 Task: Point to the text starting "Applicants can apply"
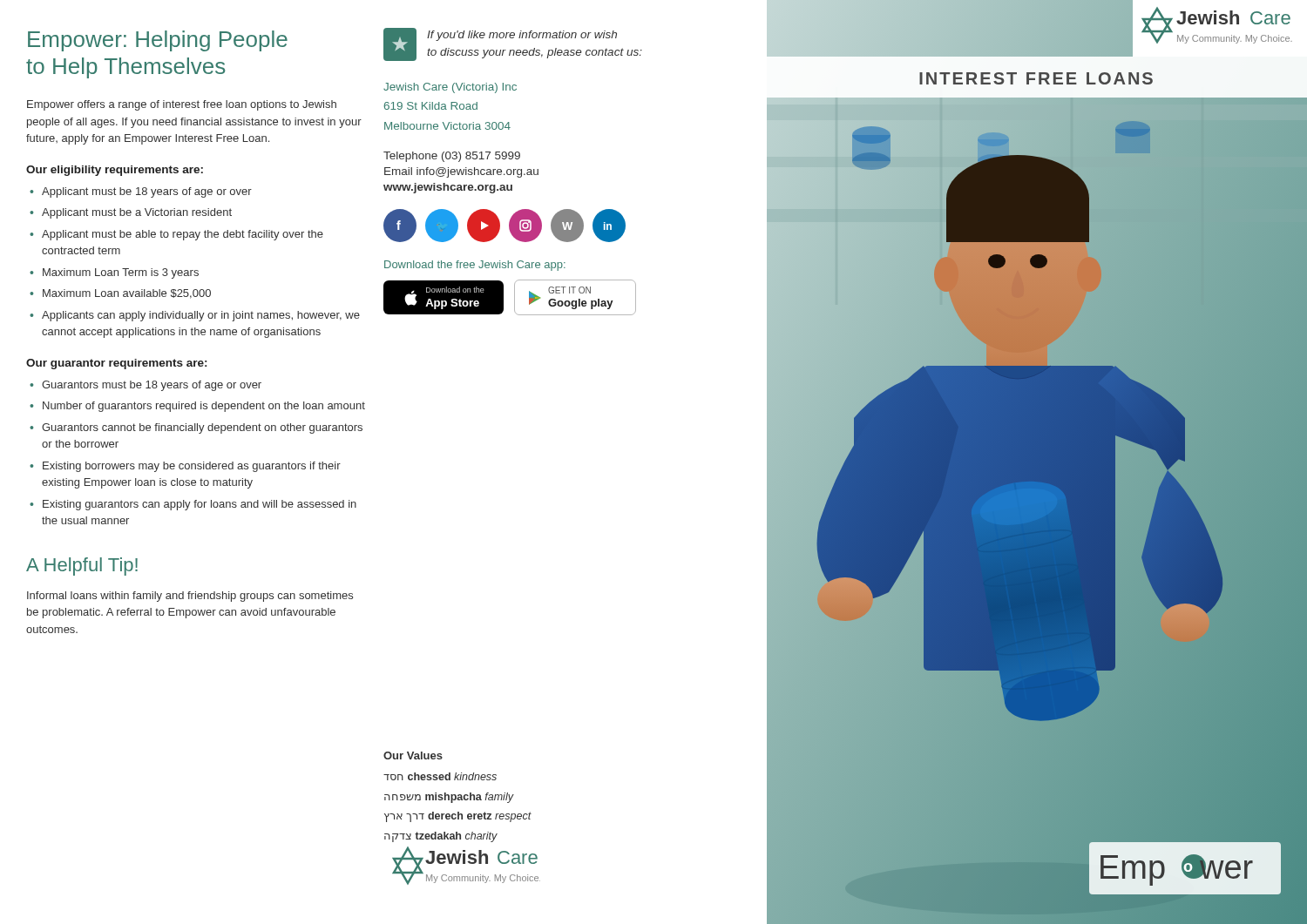(201, 323)
